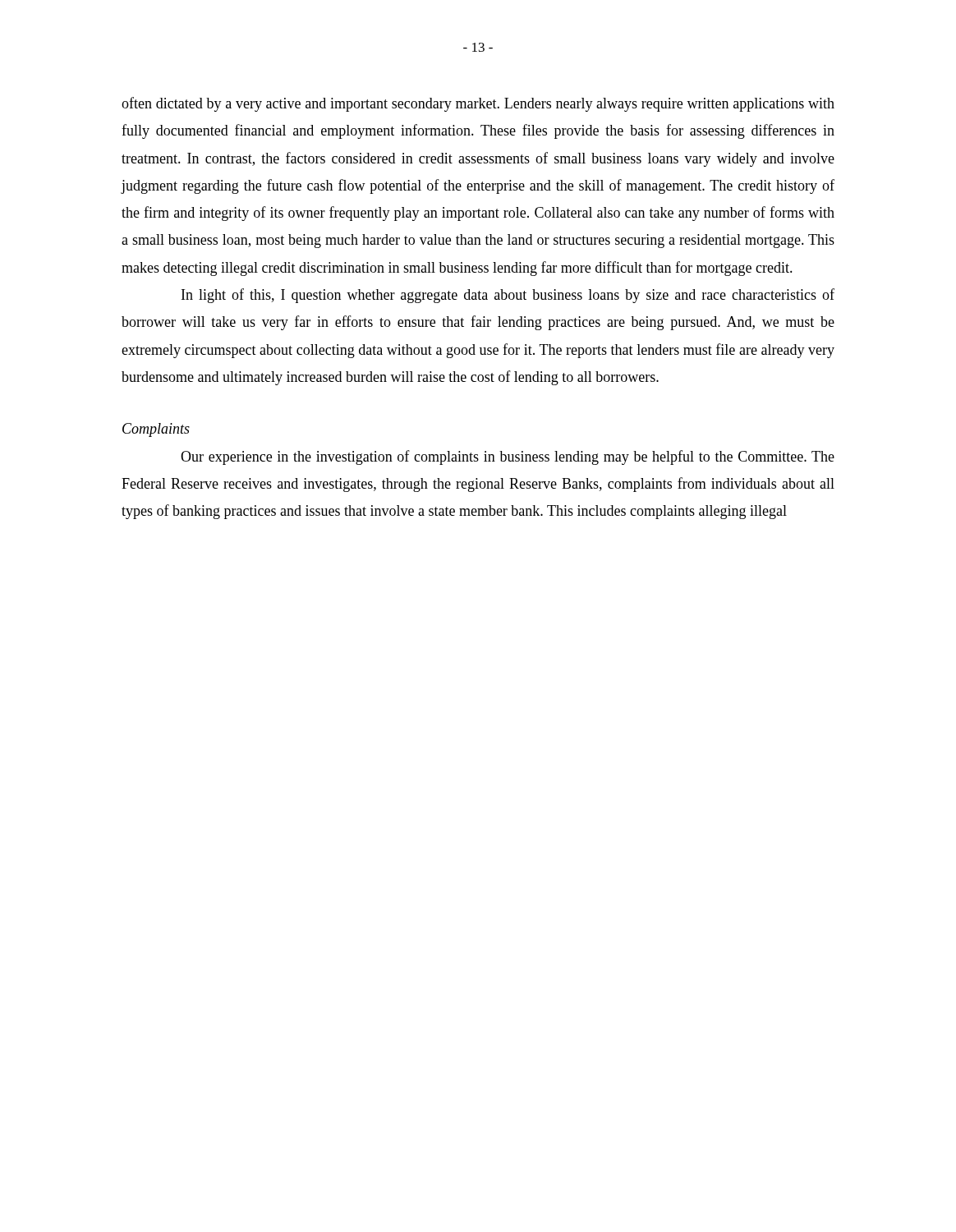
Task: Select the section header
Action: 156,429
